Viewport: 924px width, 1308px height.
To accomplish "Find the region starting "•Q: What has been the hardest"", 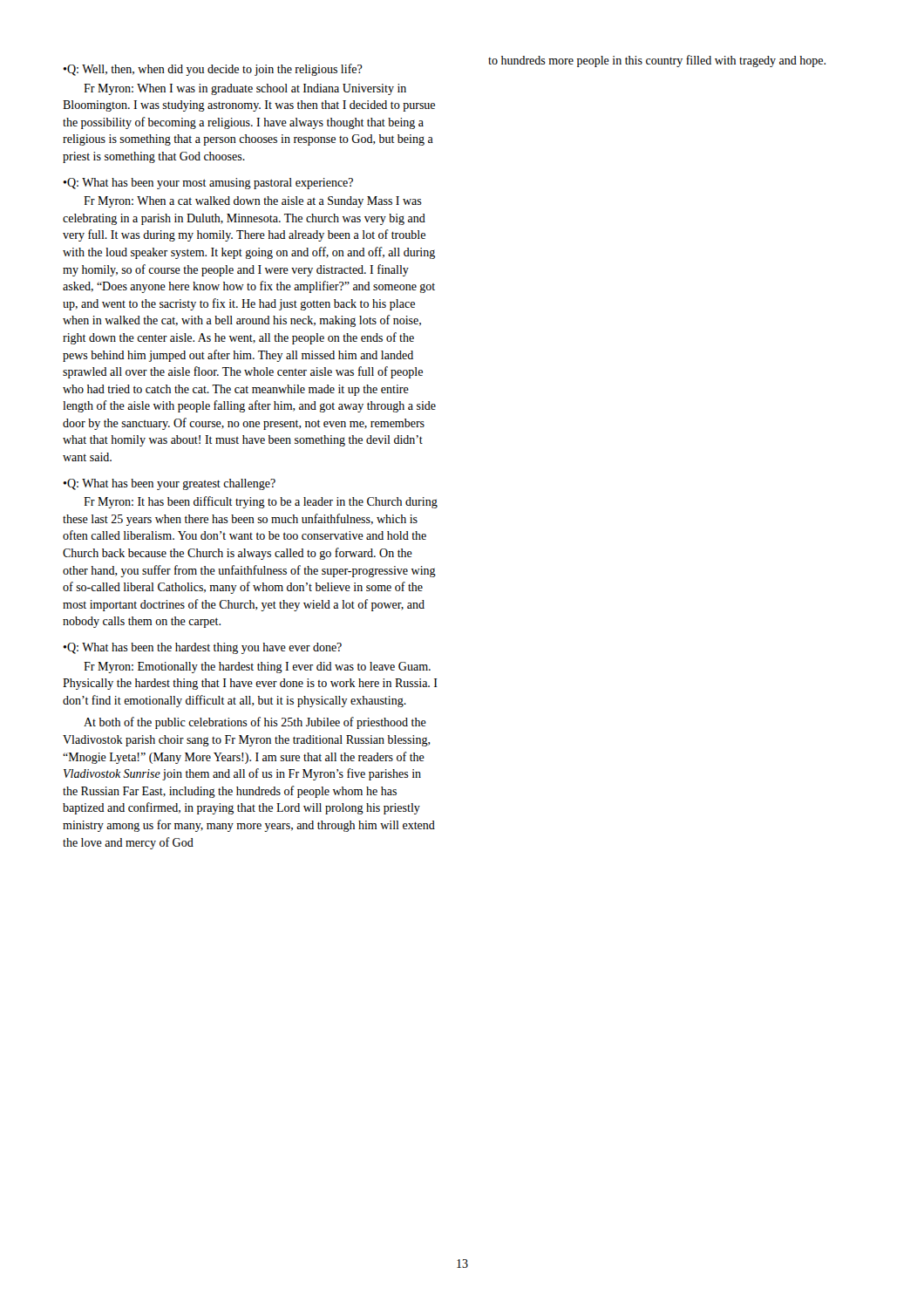I will (250, 674).
